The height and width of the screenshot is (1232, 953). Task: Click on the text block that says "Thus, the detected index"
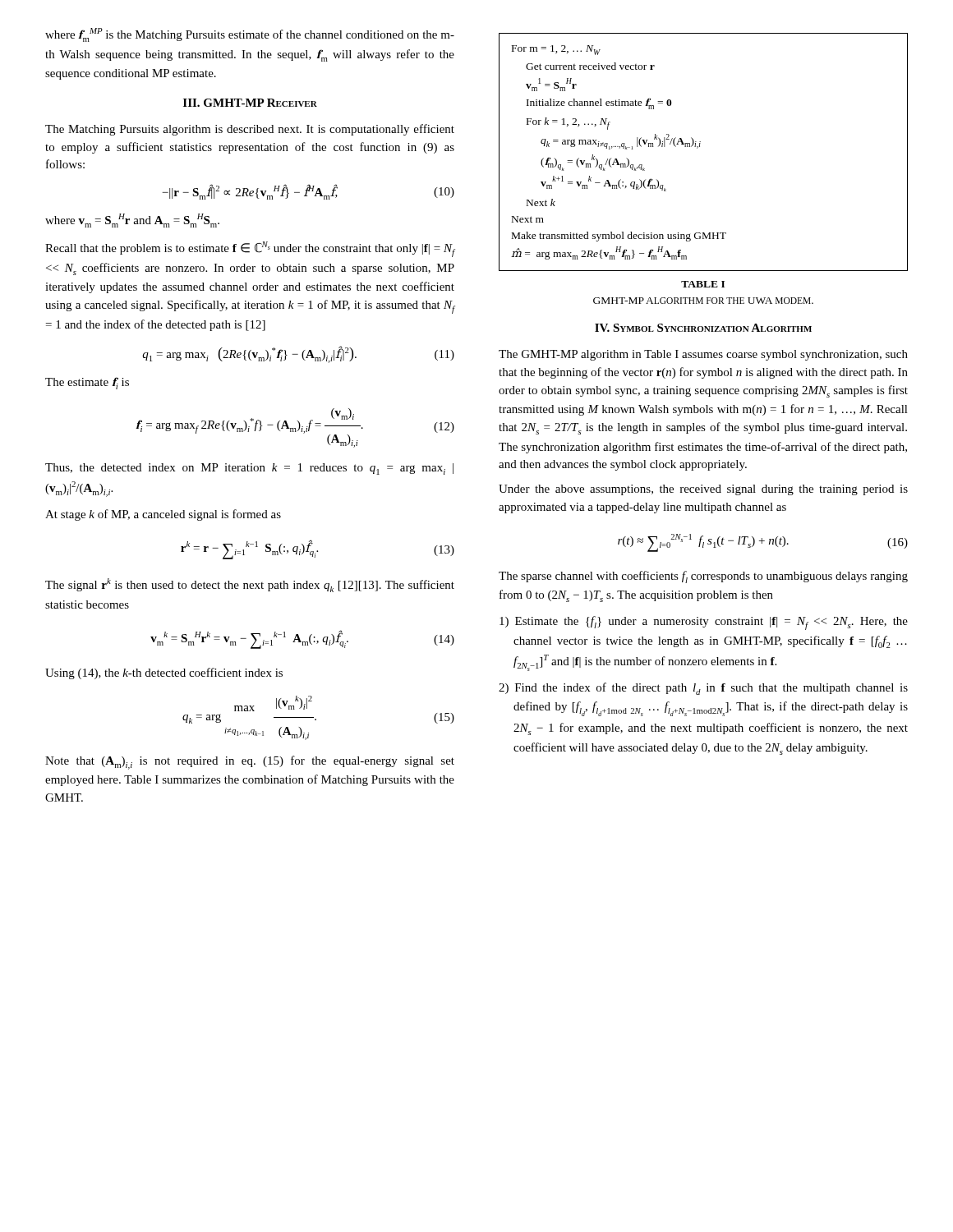[250, 479]
